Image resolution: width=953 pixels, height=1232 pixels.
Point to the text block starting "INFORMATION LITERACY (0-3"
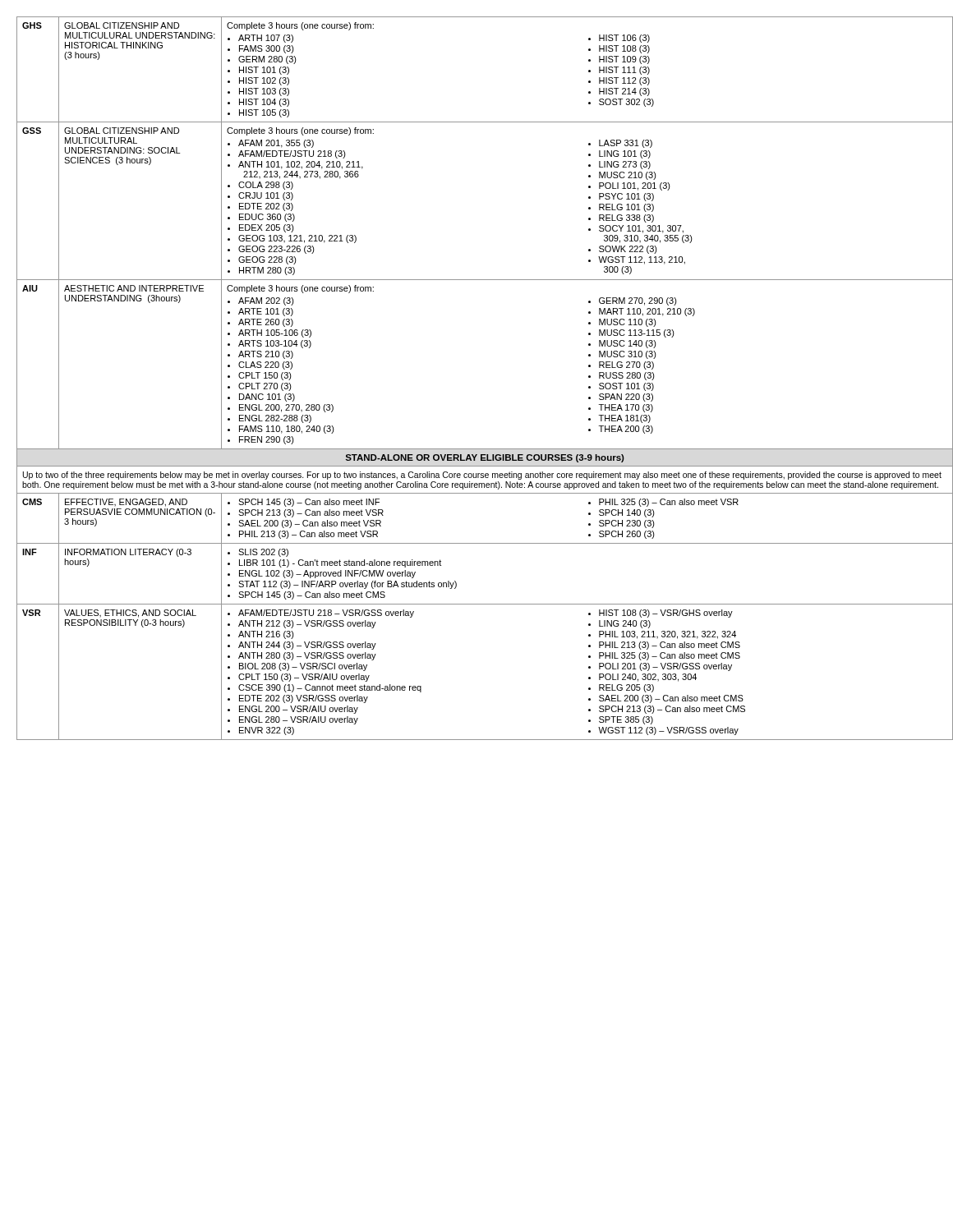click(x=128, y=557)
